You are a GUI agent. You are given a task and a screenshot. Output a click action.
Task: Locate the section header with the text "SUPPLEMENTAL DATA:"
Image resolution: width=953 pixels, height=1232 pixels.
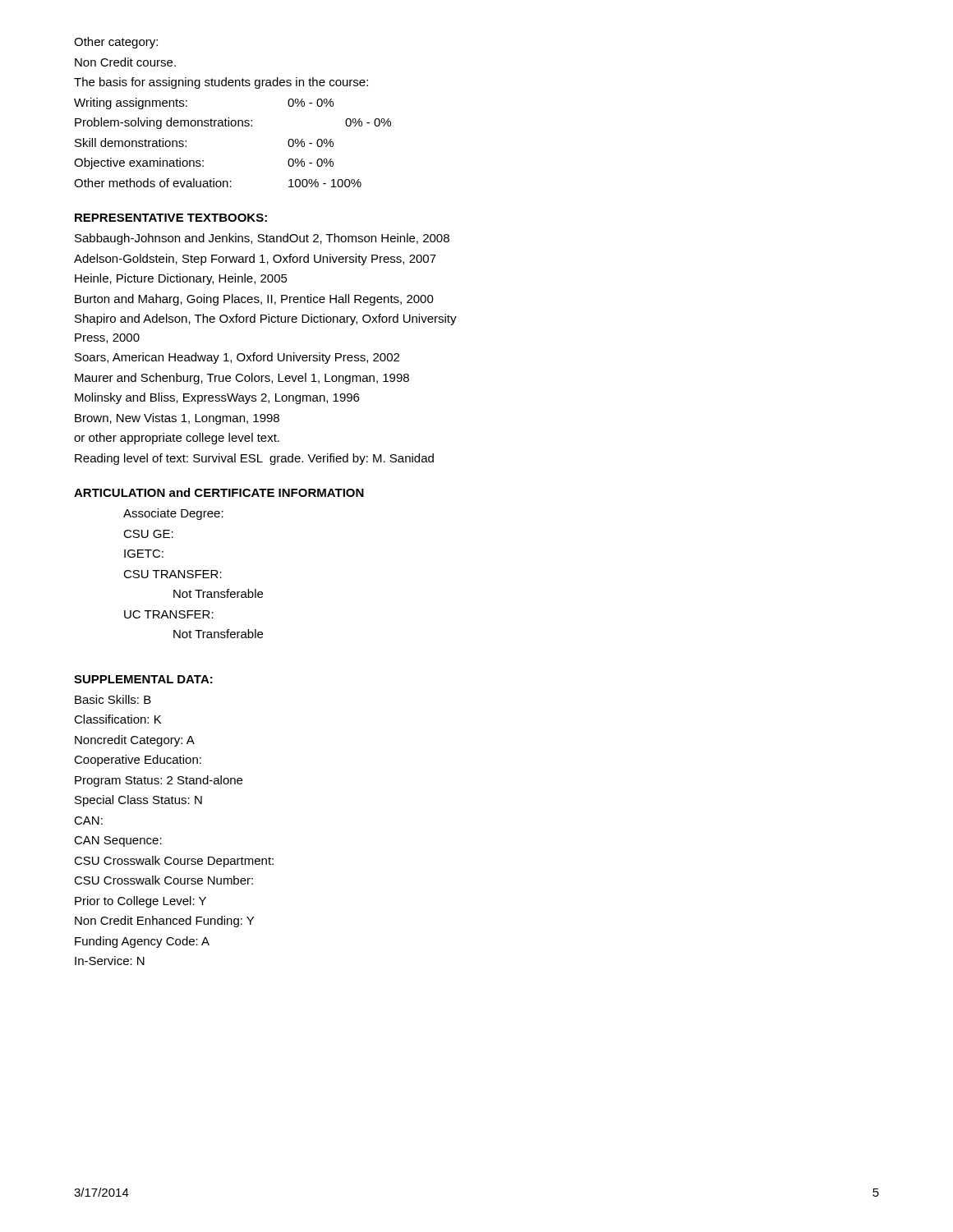click(144, 678)
